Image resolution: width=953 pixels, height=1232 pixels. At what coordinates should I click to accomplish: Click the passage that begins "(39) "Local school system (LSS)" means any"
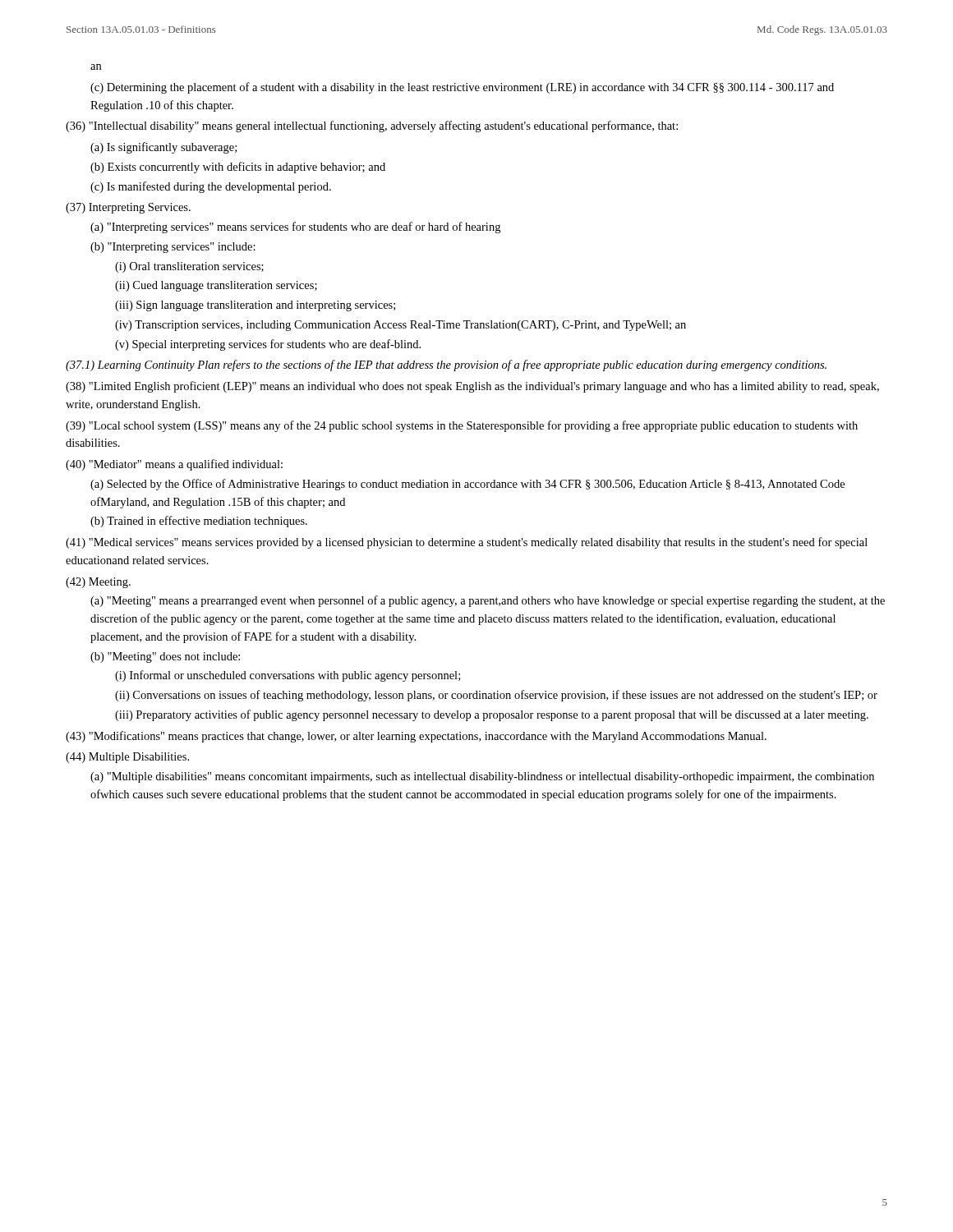point(462,434)
